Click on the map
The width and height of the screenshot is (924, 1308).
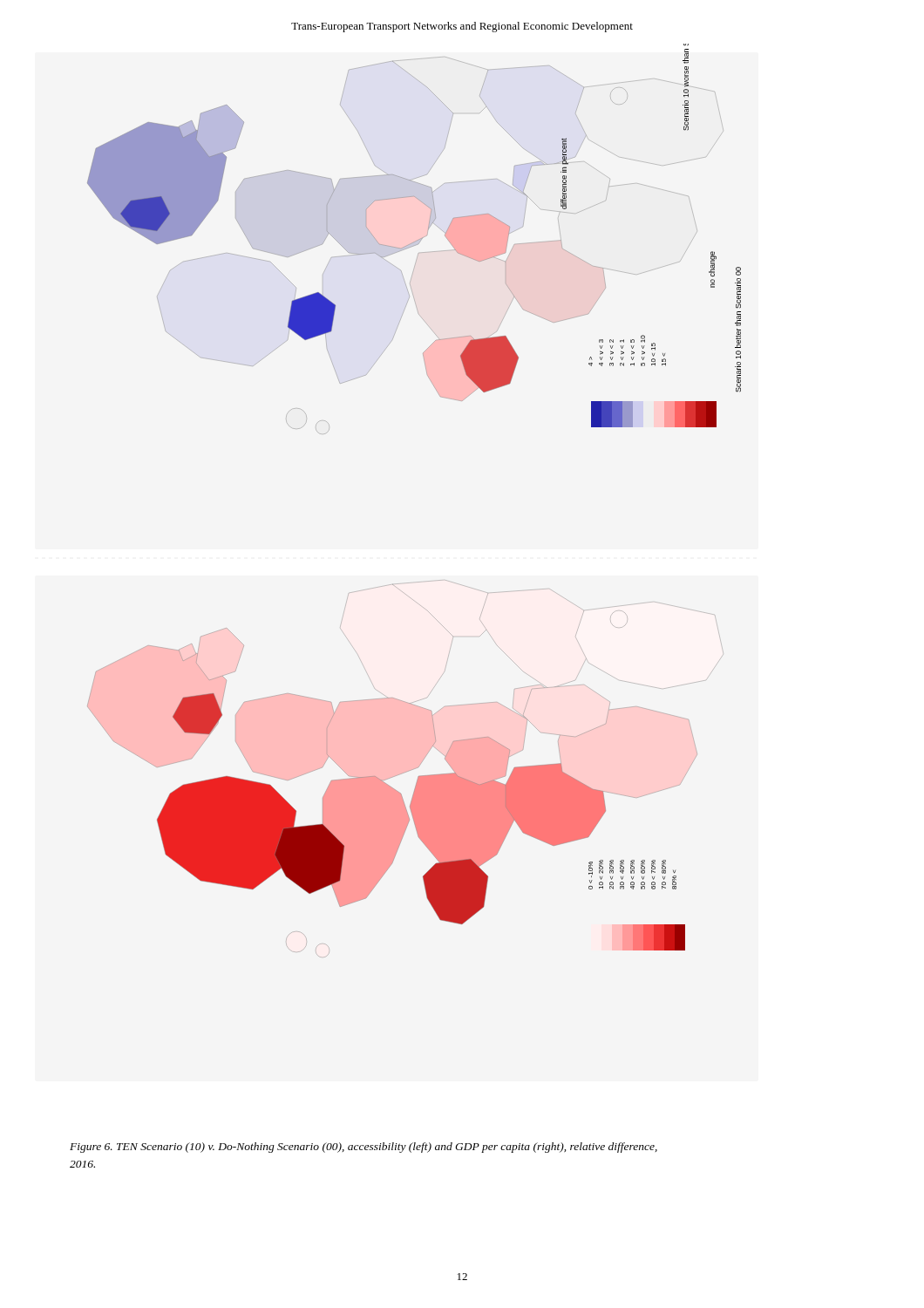(x=462, y=580)
